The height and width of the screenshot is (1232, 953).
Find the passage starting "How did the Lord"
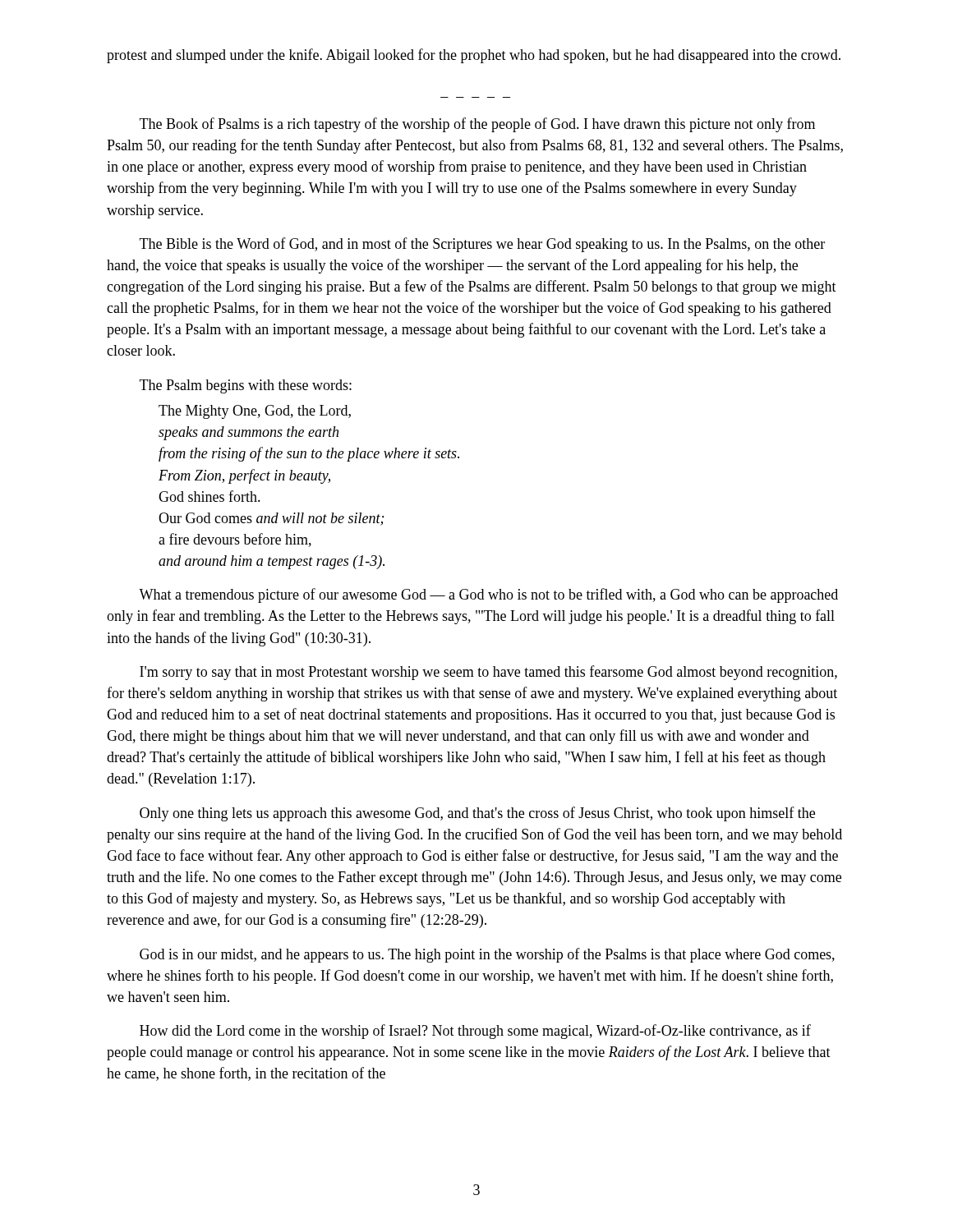[x=468, y=1052]
